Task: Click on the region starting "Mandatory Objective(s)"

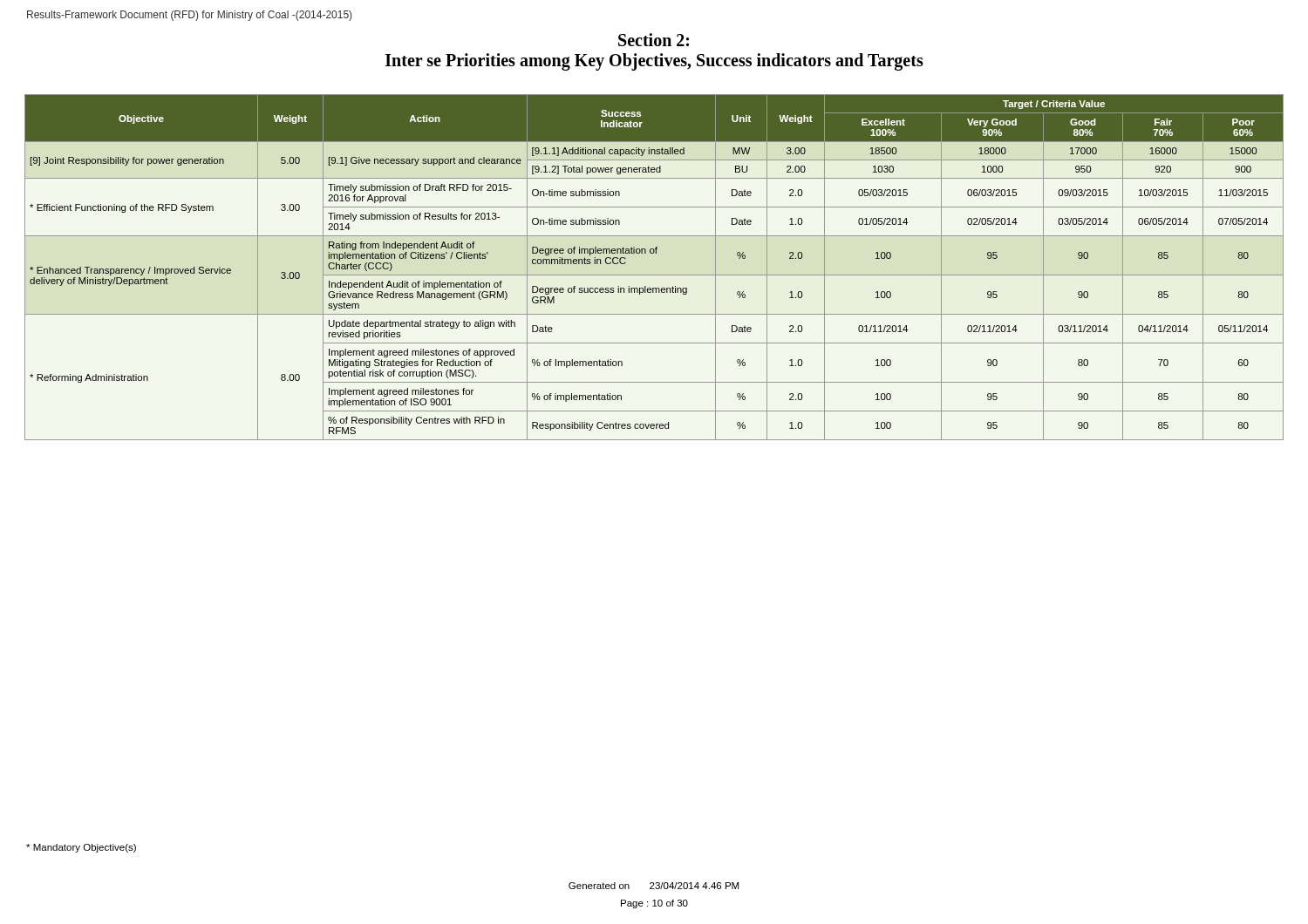Action: 81,847
